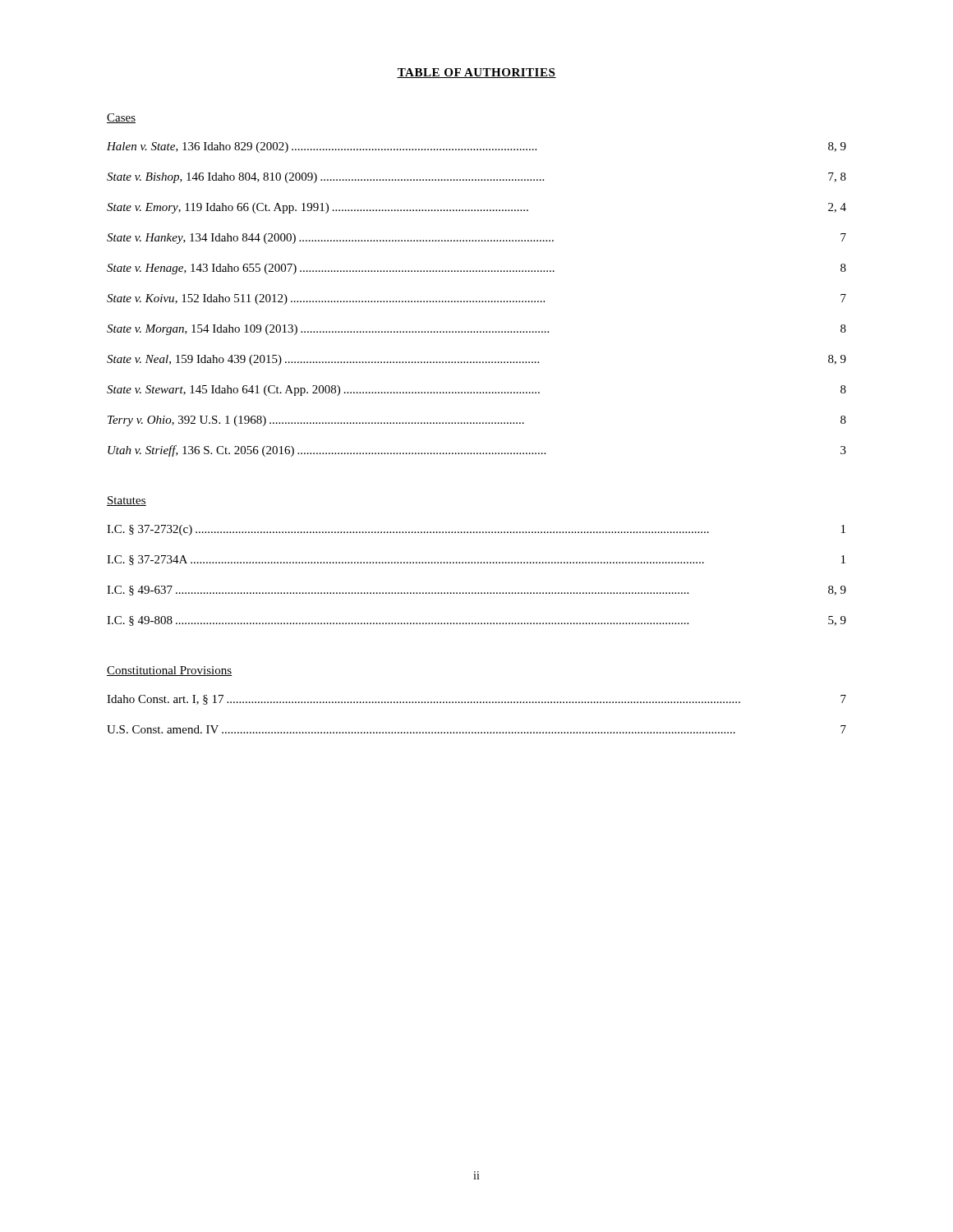Select the list item with the text "U.S. Const. amend. IV"
Image resolution: width=953 pixels, height=1232 pixels.
pyautogui.click(x=476, y=730)
